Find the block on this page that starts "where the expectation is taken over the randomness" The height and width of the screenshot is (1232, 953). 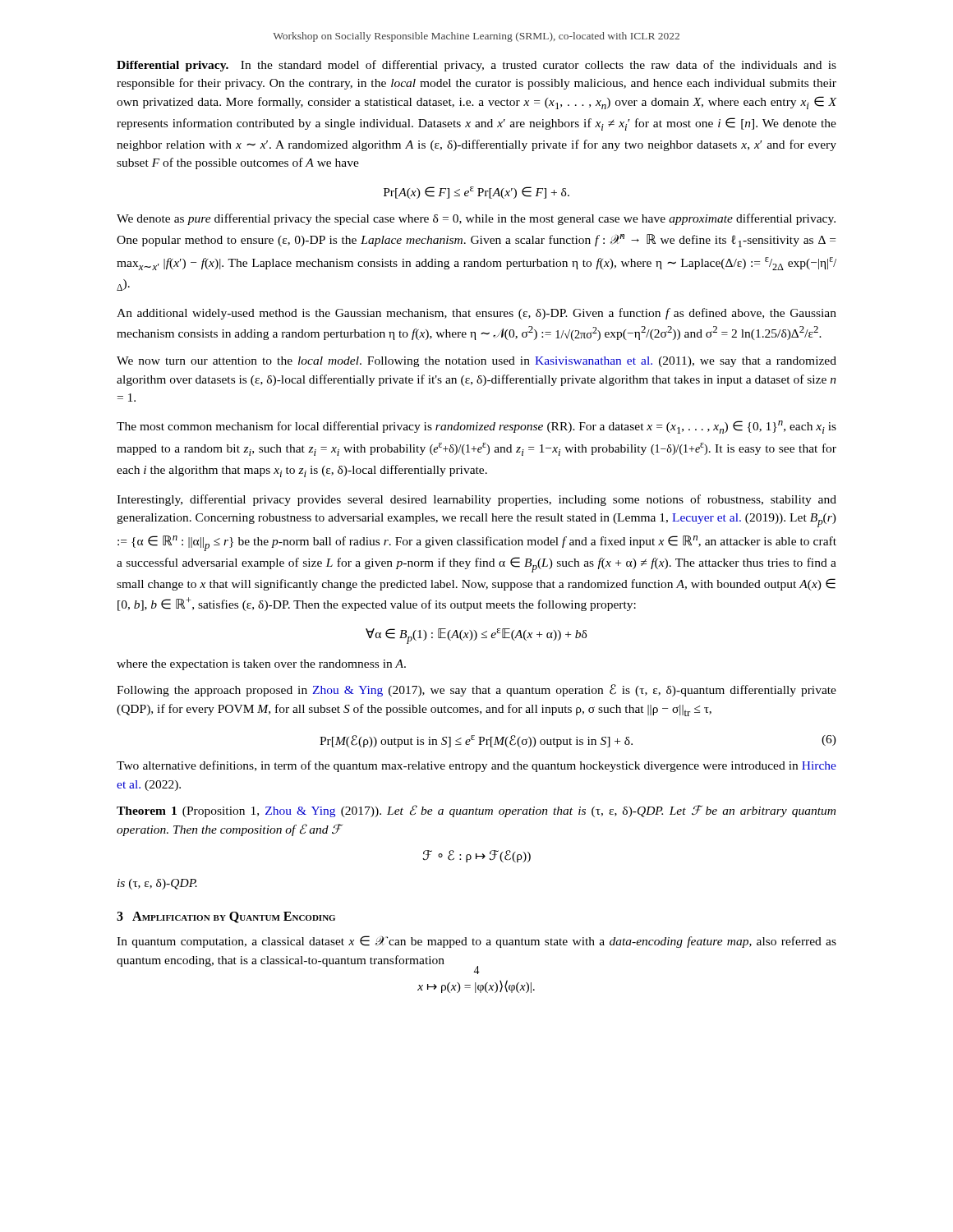coord(476,688)
